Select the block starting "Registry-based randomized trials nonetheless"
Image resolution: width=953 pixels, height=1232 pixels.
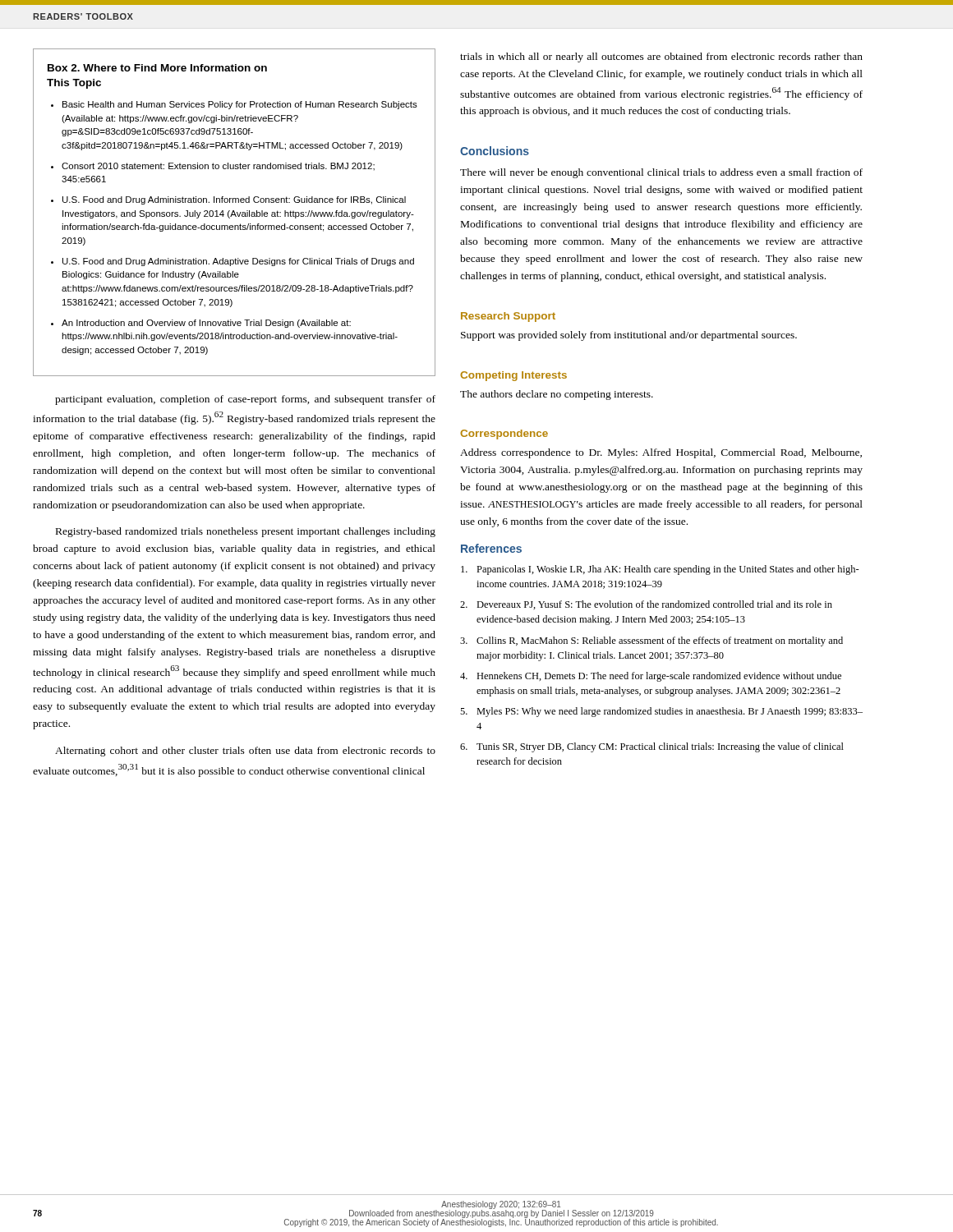pos(234,628)
